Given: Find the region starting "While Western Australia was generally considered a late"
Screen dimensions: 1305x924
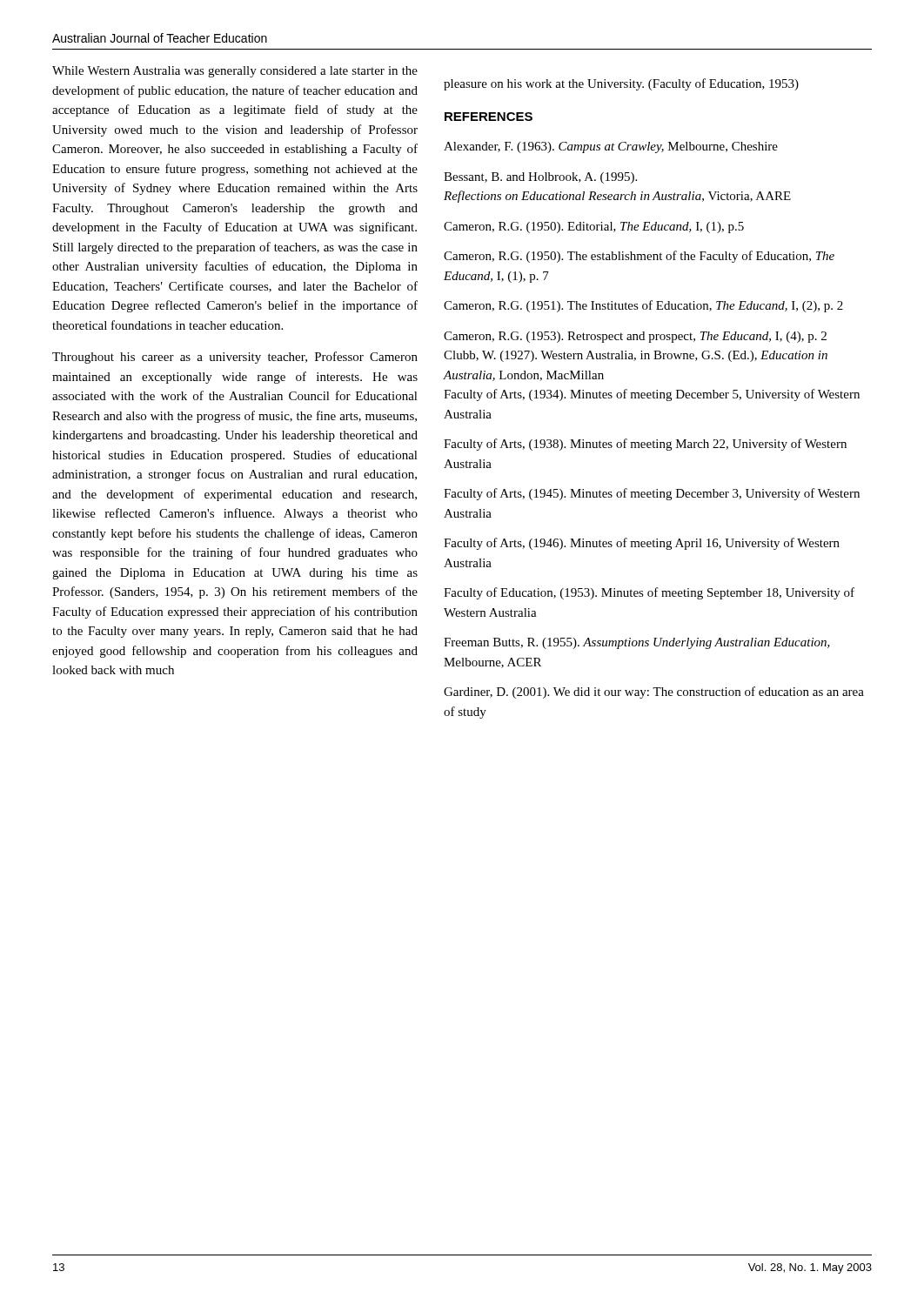Looking at the screenshot, I should point(235,198).
